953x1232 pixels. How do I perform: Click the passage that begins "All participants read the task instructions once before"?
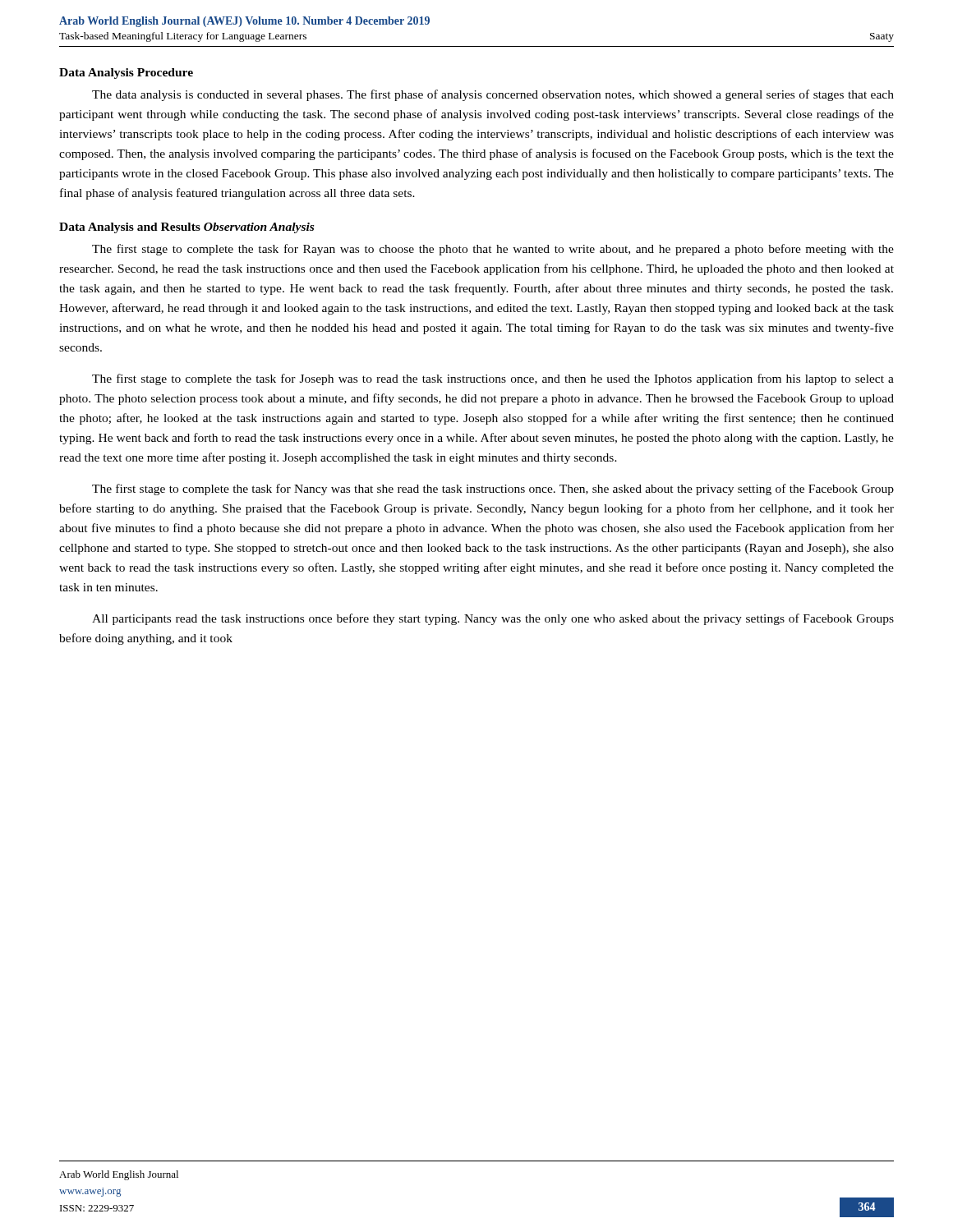[x=476, y=629]
